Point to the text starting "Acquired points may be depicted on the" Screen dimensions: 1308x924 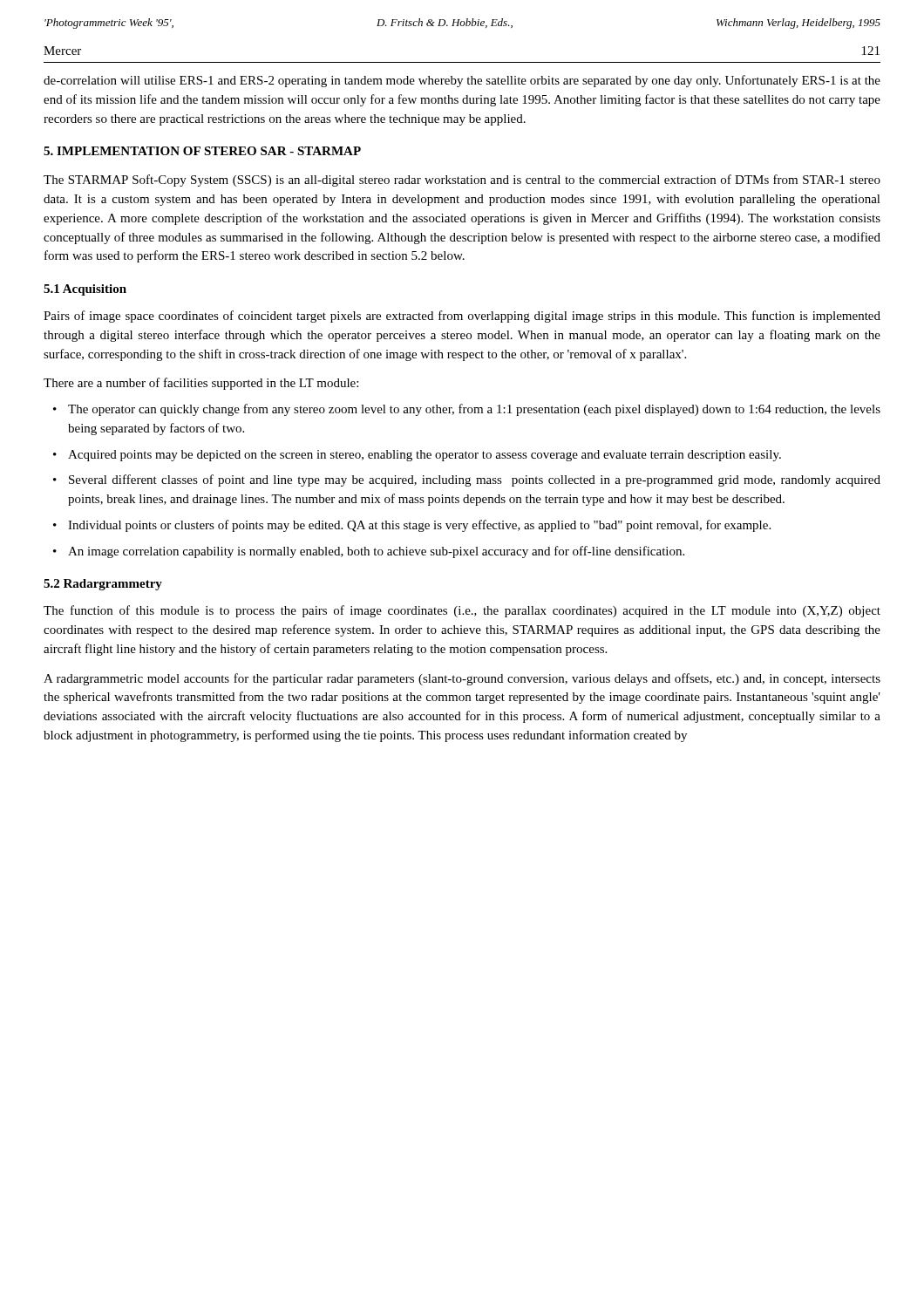click(425, 454)
